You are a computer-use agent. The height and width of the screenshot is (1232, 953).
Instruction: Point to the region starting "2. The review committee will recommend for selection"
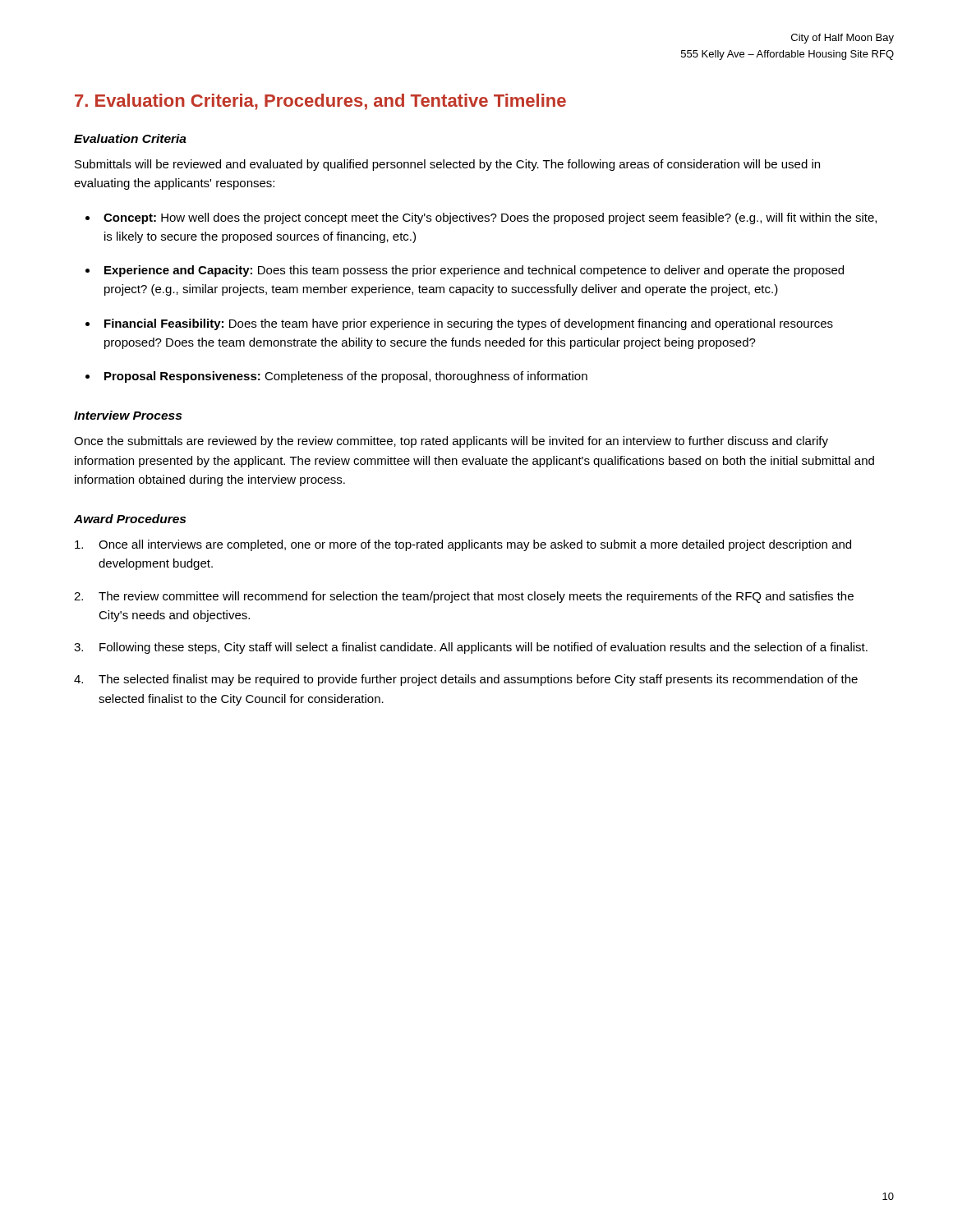coord(476,605)
